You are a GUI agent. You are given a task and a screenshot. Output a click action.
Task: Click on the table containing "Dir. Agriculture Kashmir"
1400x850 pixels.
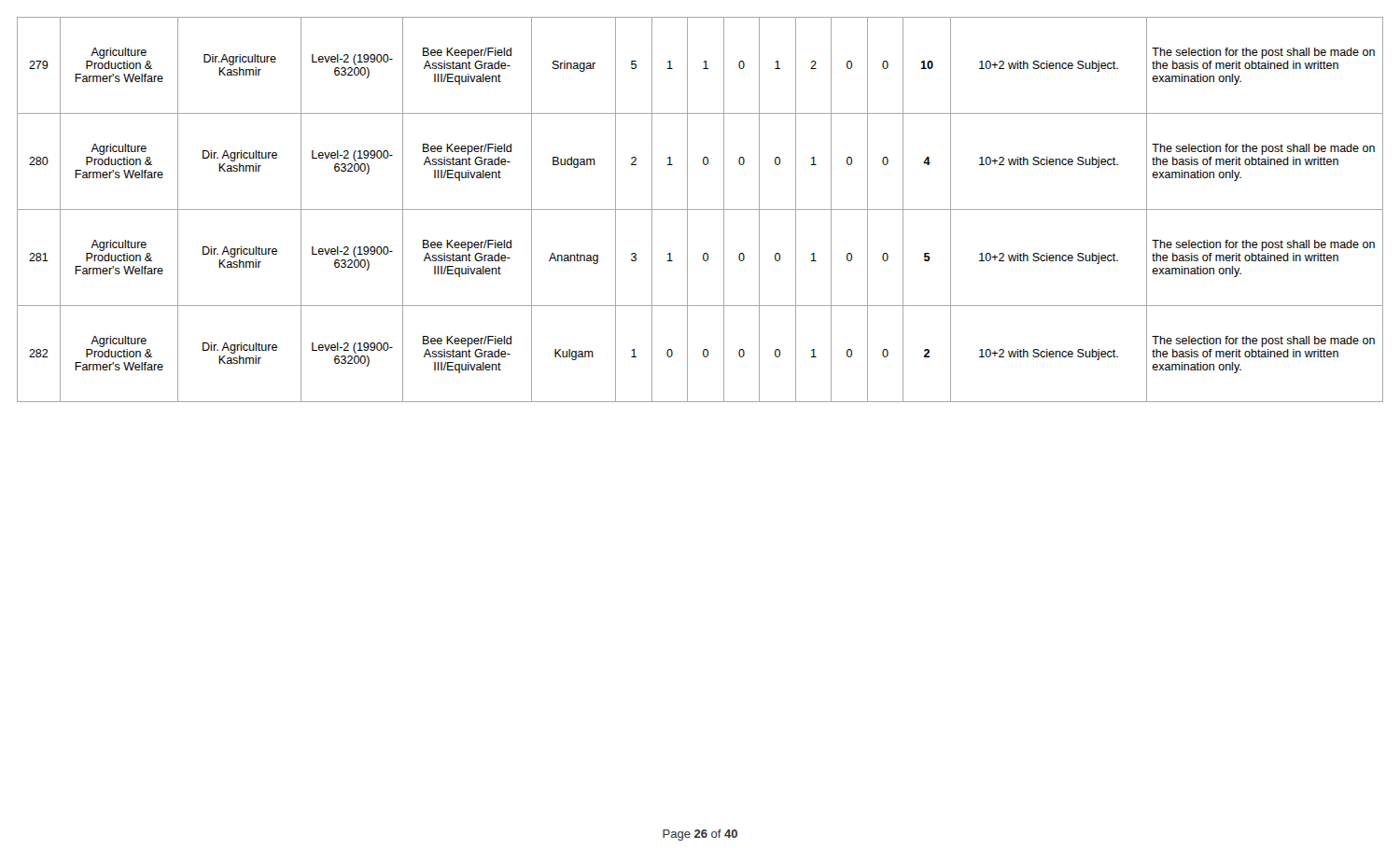[700, 209]
